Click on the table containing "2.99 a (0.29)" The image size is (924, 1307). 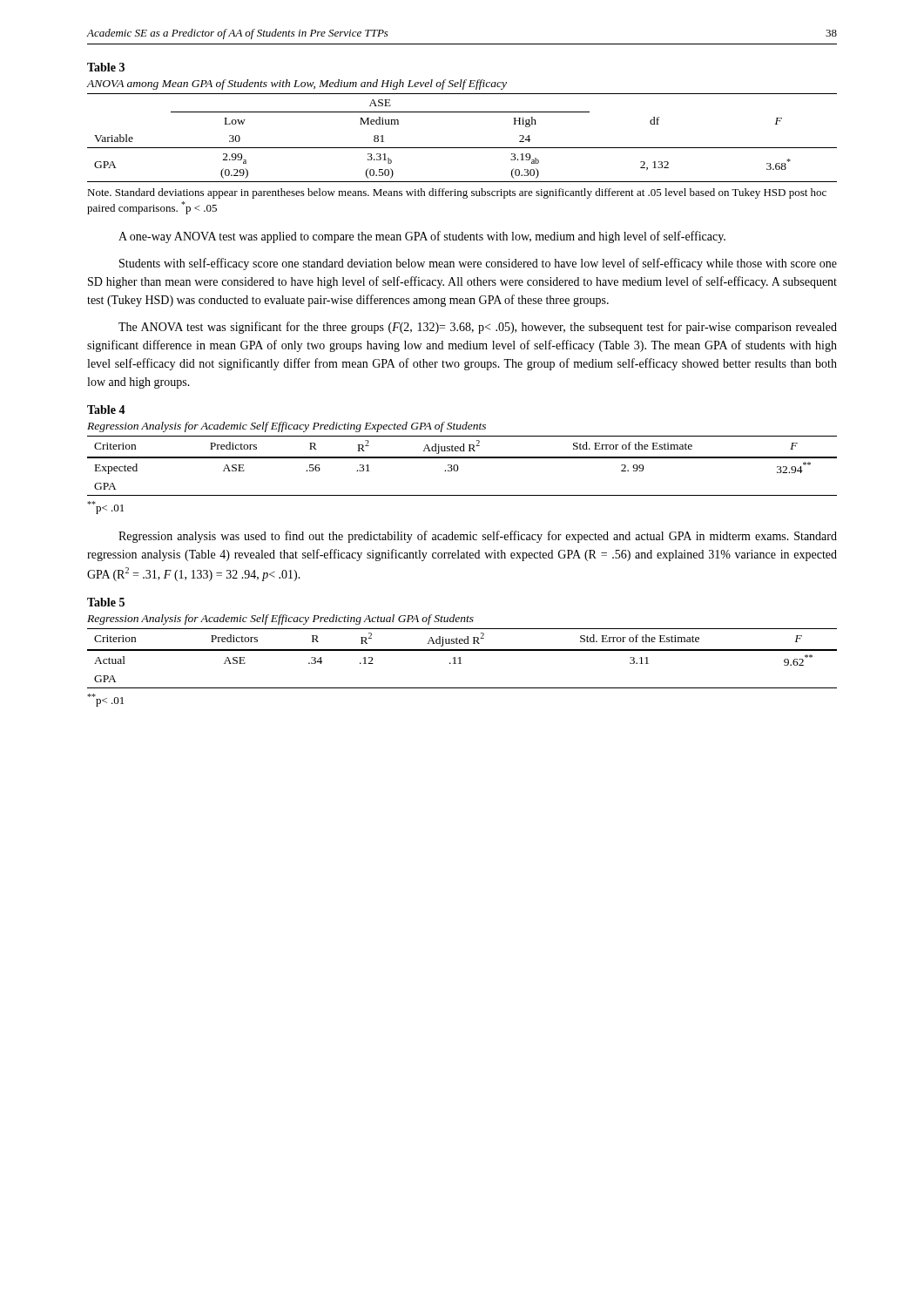[x=462, y=137]
